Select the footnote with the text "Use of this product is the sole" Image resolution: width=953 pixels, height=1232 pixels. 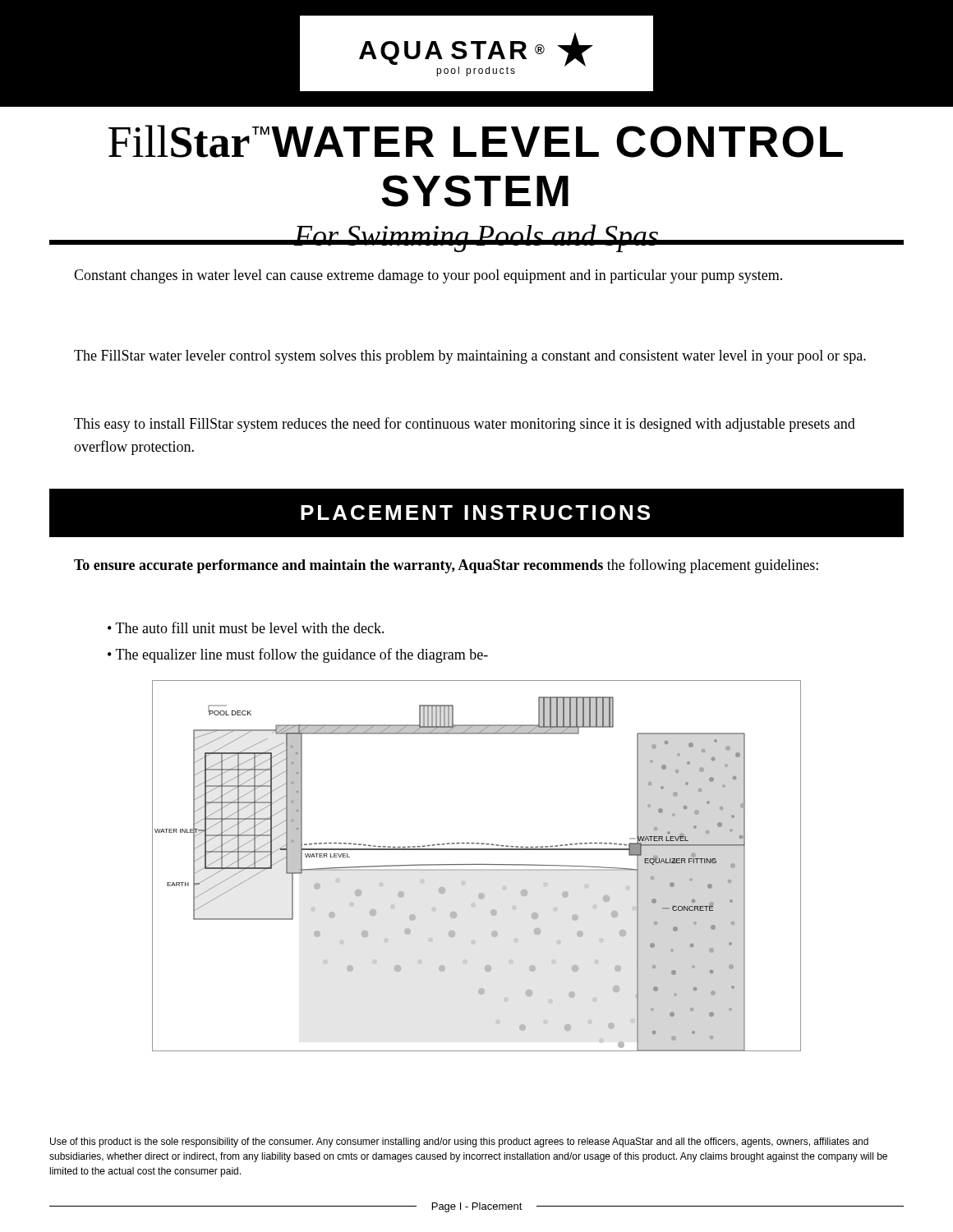click(x=468, y=1156)
